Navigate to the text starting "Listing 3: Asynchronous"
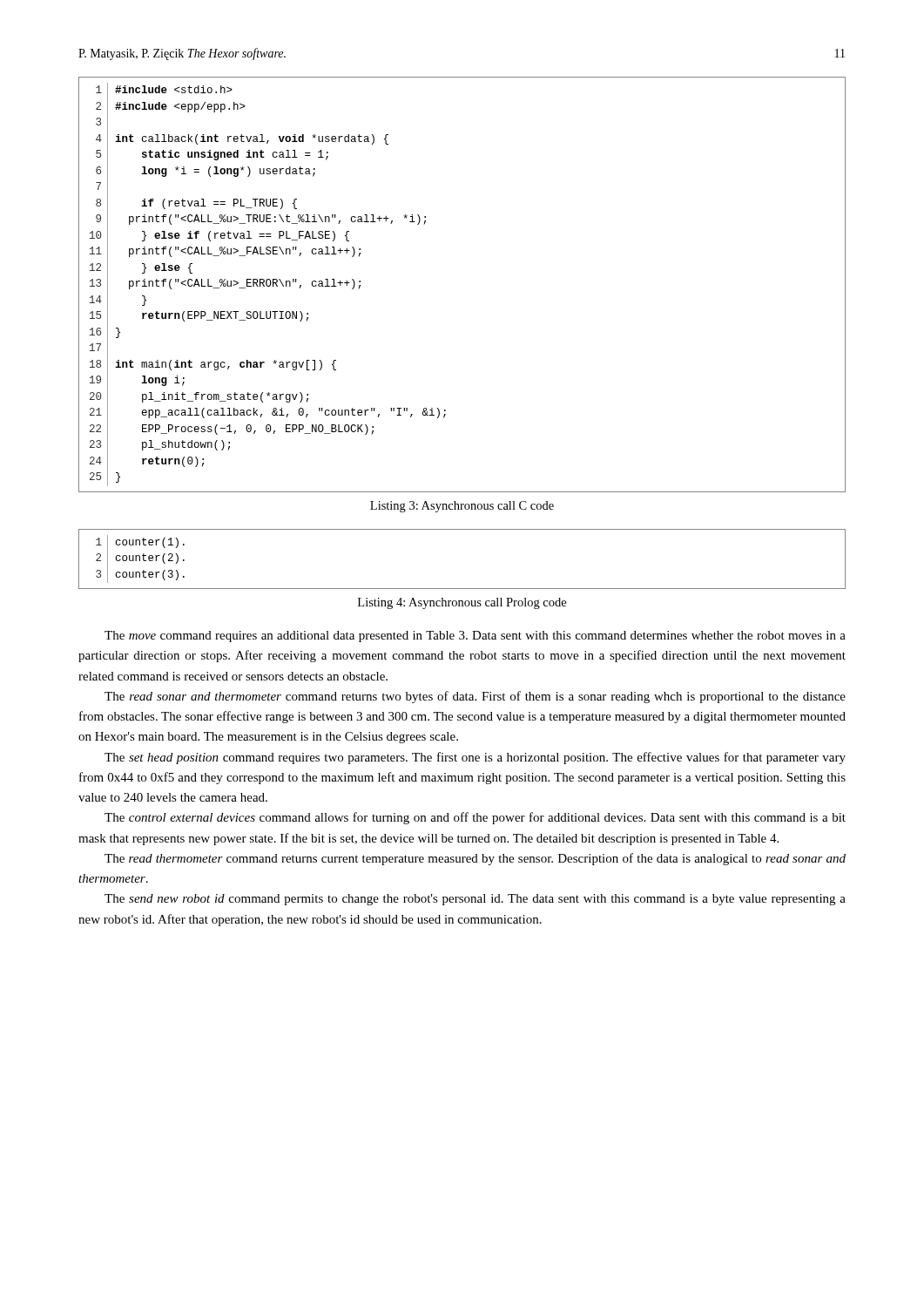This screenshot has height=1307, width=924. 462,505
